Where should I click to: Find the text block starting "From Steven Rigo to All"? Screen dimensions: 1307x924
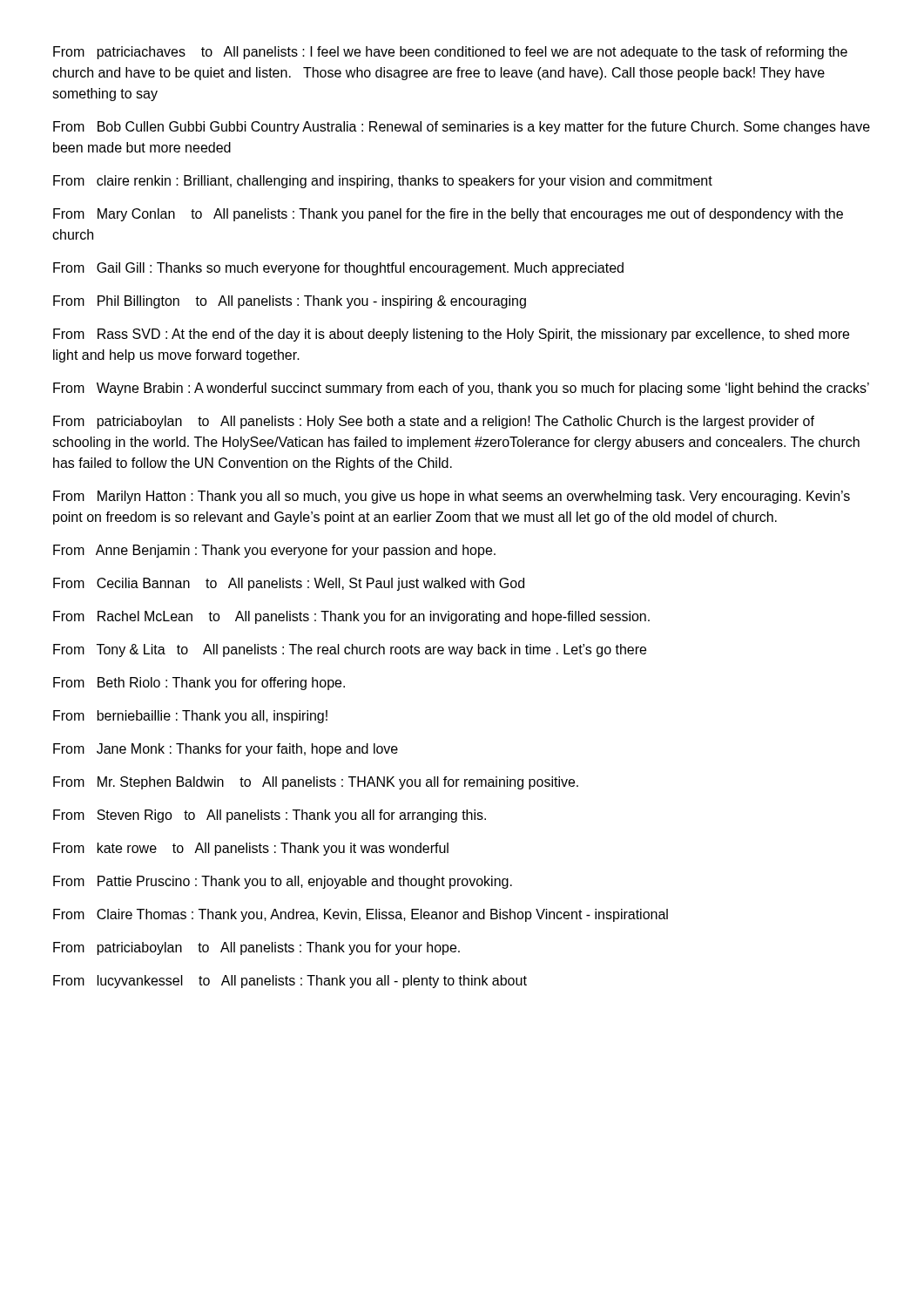click(270, 815)
